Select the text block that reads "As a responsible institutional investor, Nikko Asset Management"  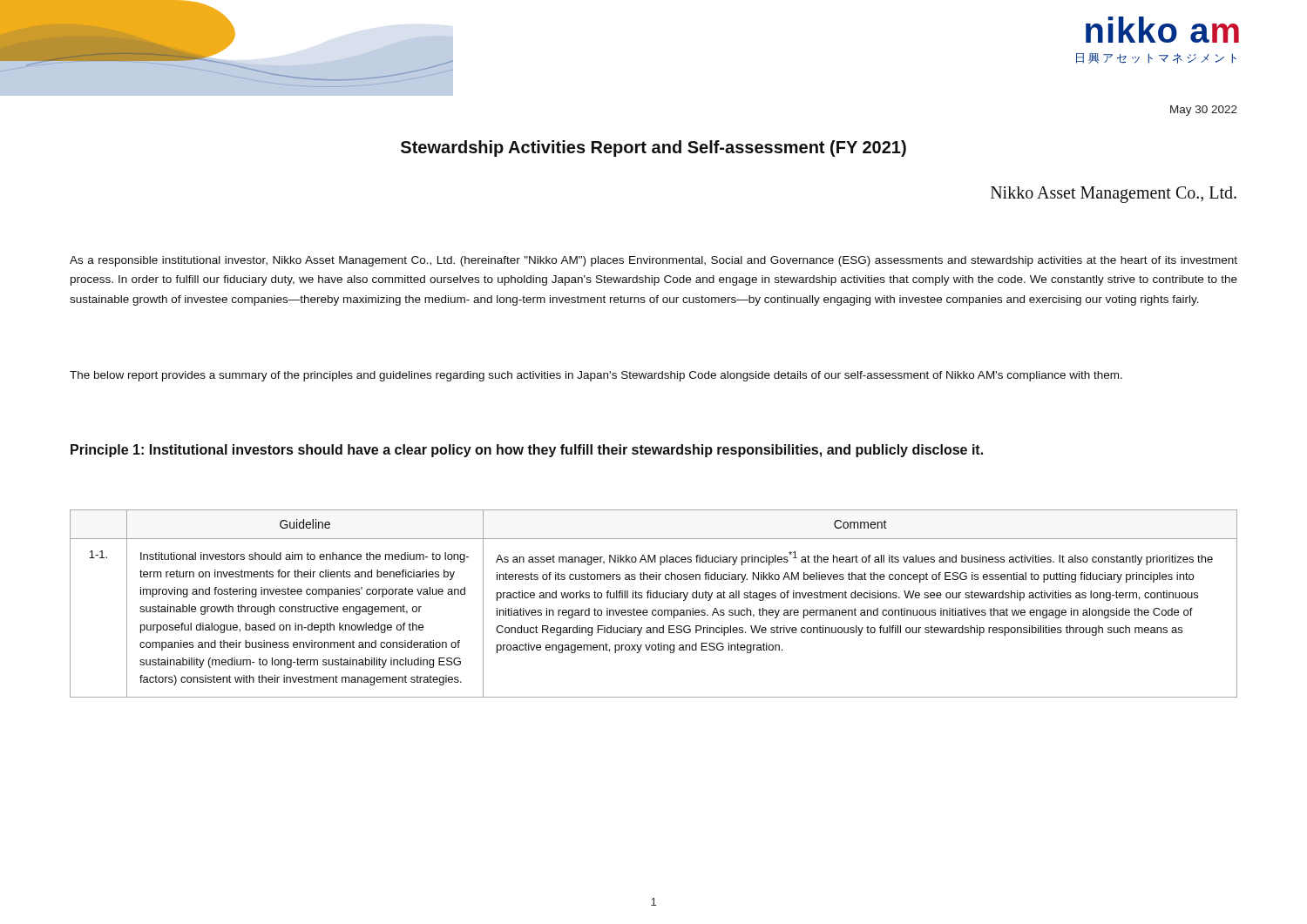tap(654, 279)
